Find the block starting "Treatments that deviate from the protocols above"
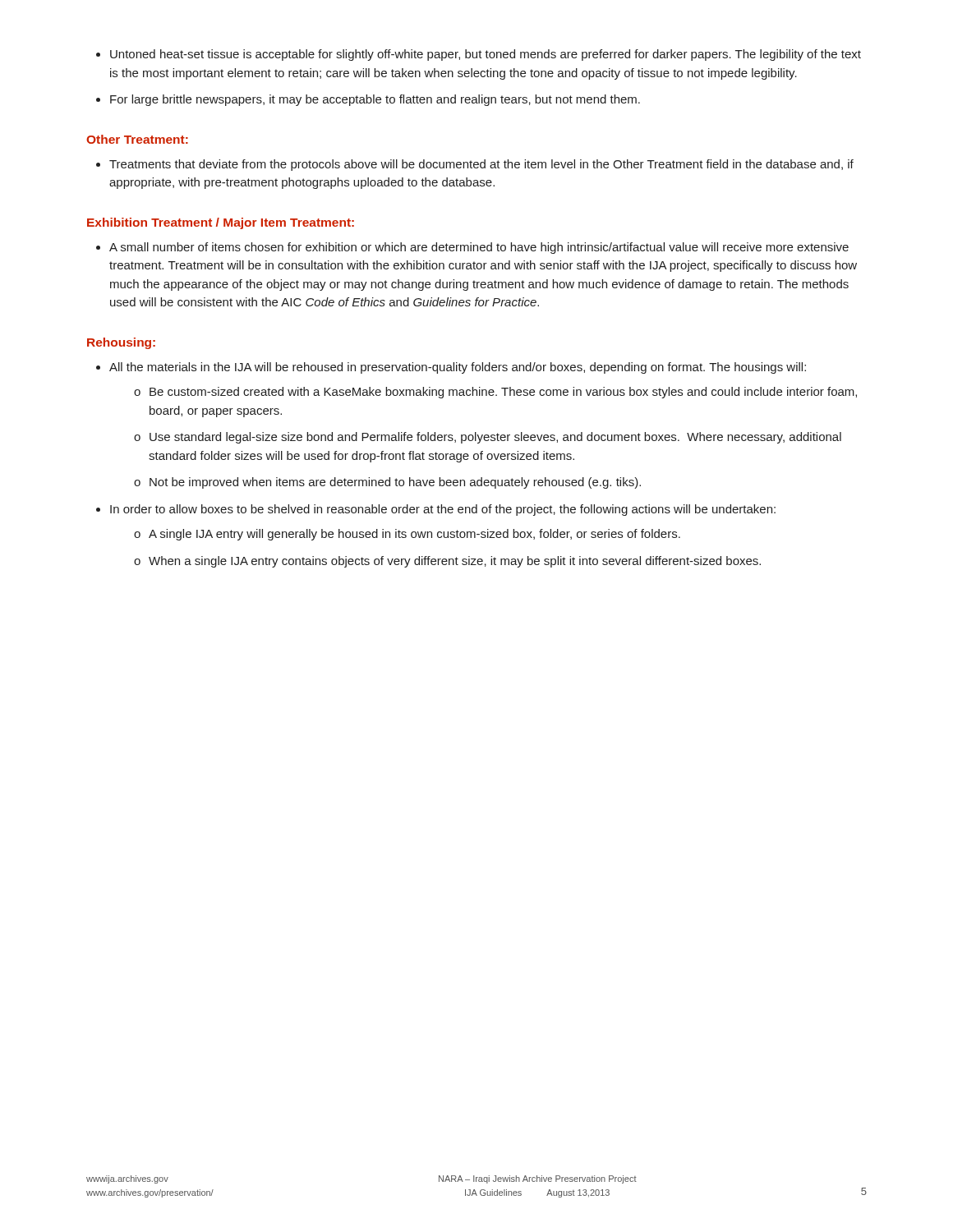The width and height of the screenshot is (953, 1232). (476, 173)
